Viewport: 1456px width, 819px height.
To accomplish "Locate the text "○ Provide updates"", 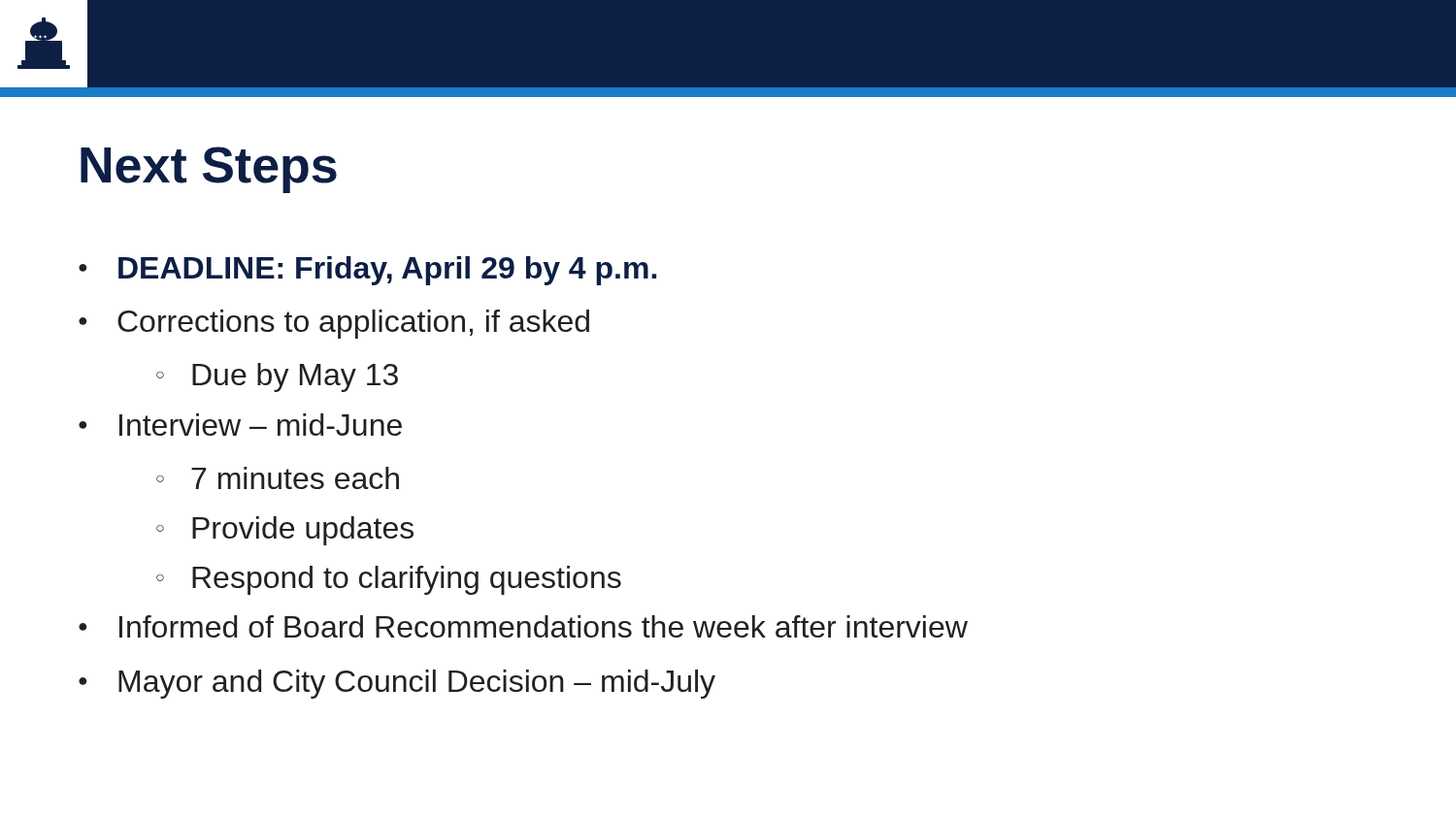I will [x=285, y=528].
